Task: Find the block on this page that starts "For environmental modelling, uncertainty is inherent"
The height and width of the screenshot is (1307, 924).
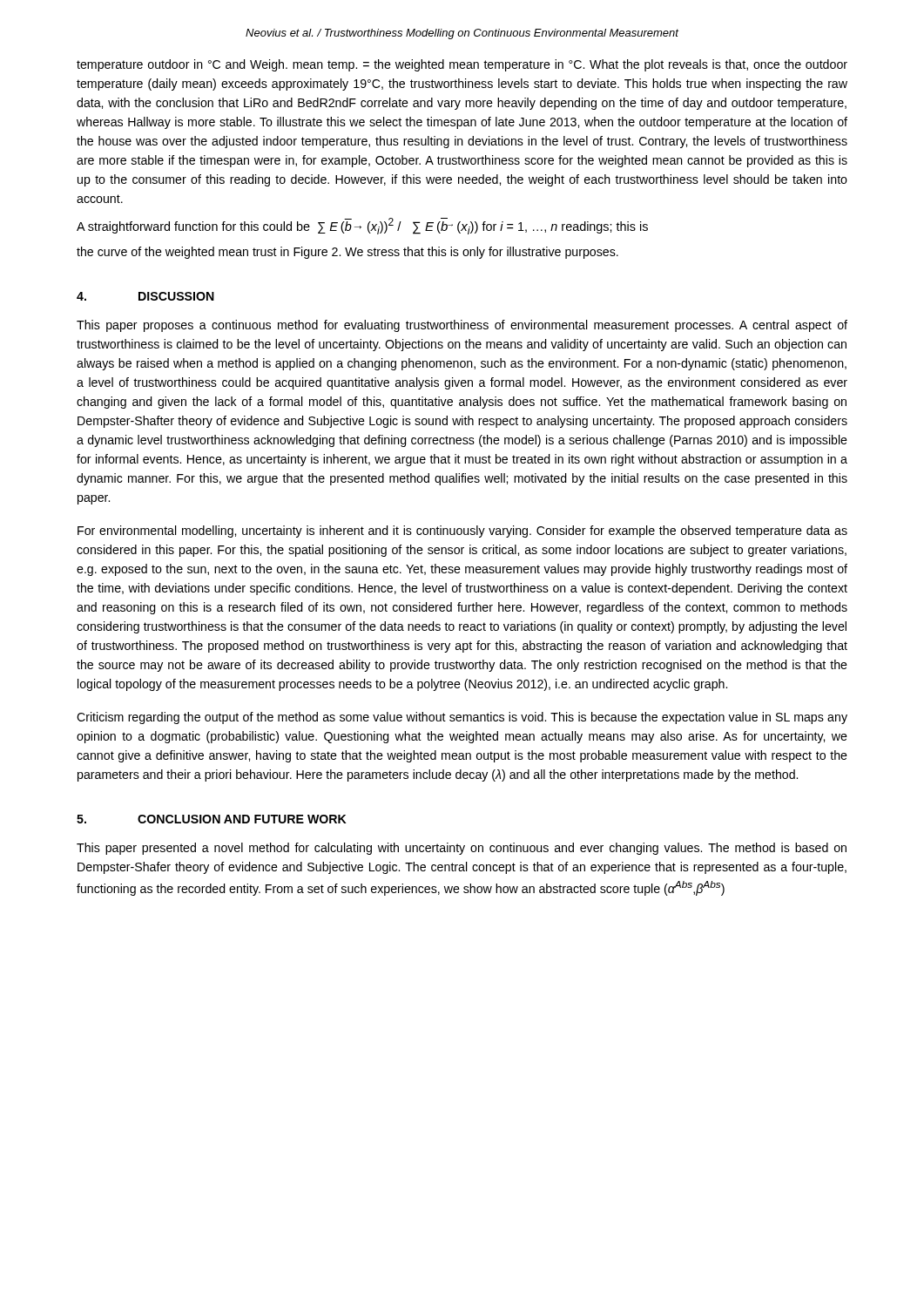Action: [462, 608]
